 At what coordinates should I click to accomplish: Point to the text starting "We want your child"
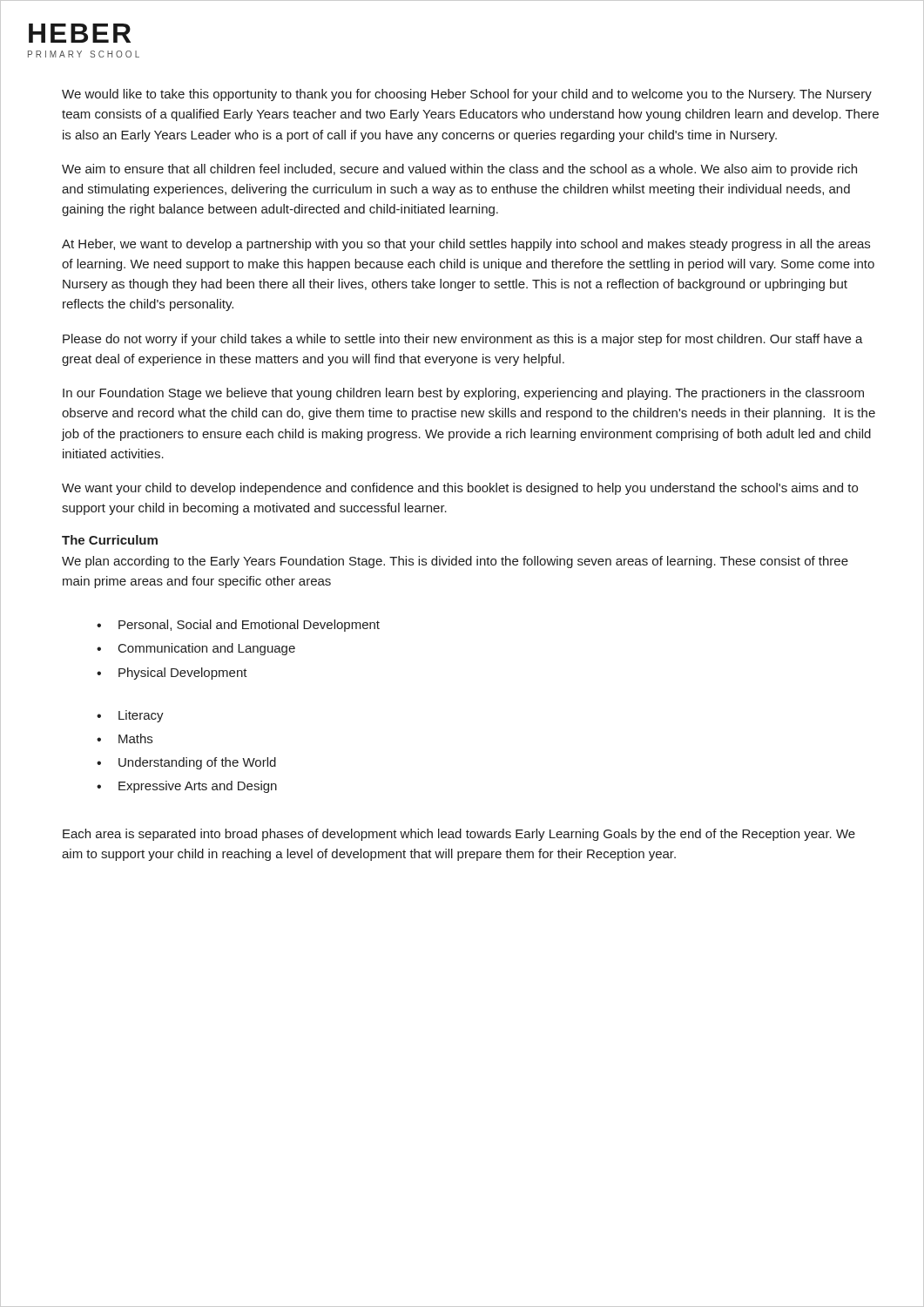tap(460, 498)
